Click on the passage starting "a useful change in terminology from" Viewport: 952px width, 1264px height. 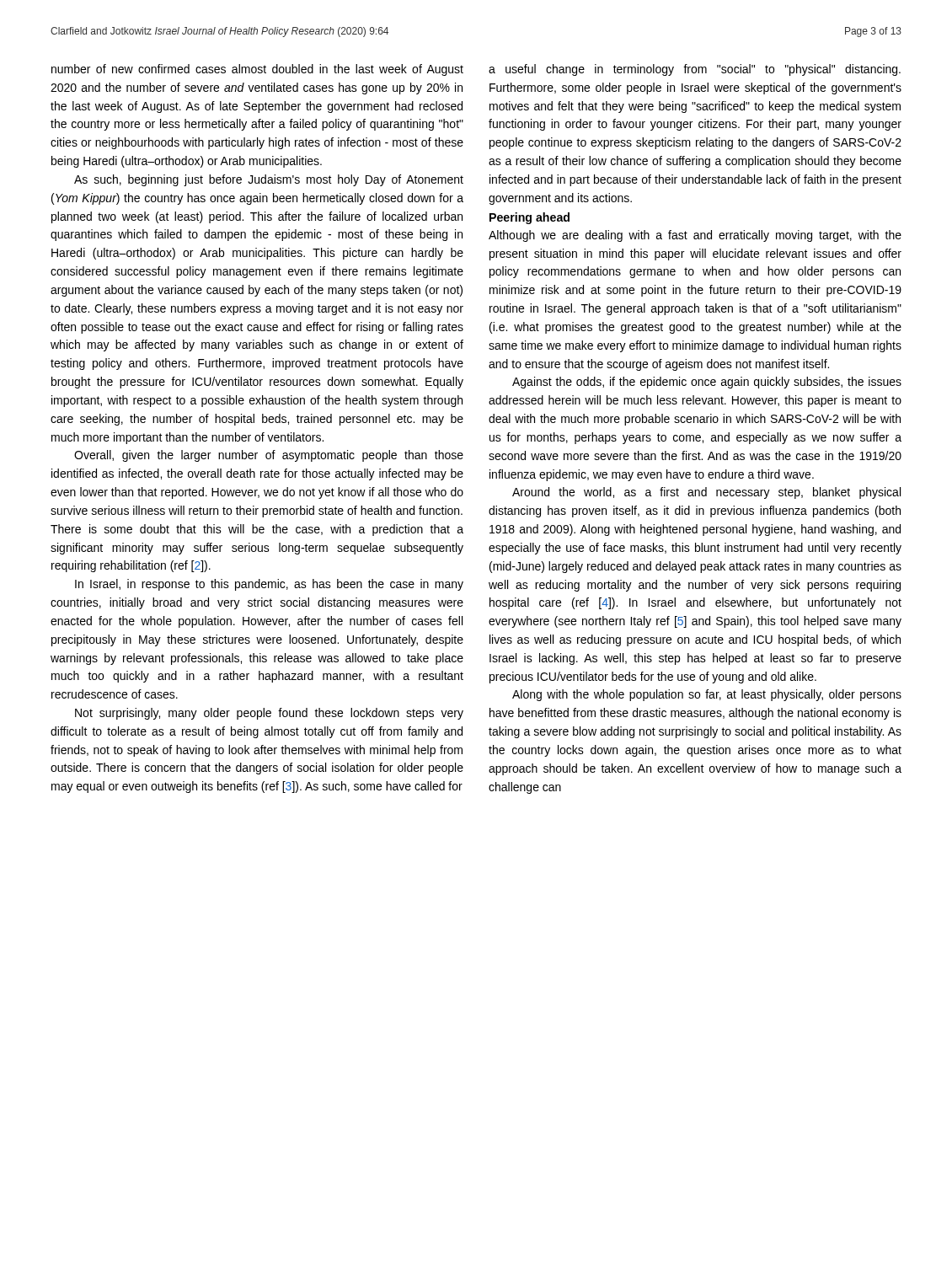pos(695,134)
